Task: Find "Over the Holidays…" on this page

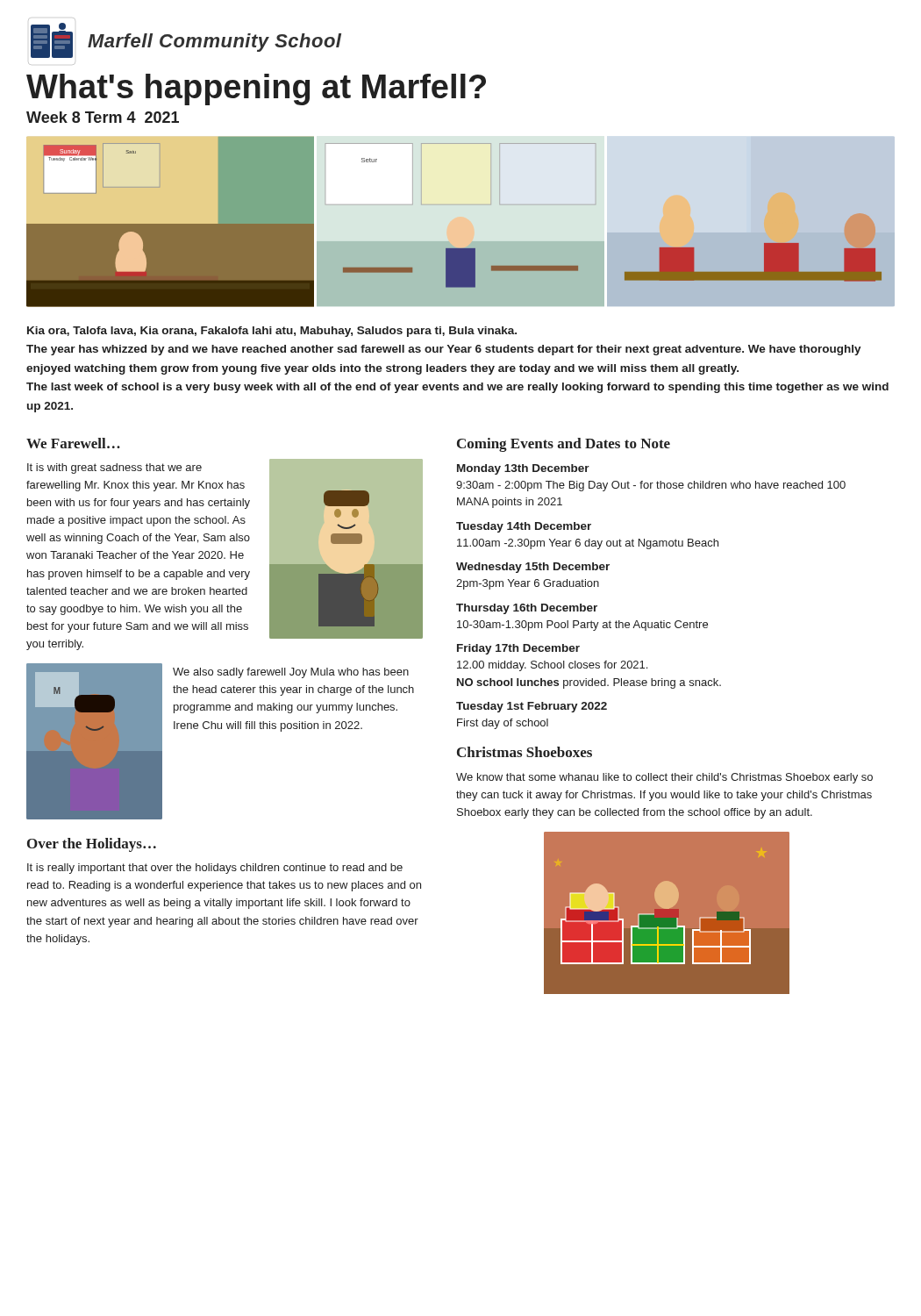Action: 92,844
